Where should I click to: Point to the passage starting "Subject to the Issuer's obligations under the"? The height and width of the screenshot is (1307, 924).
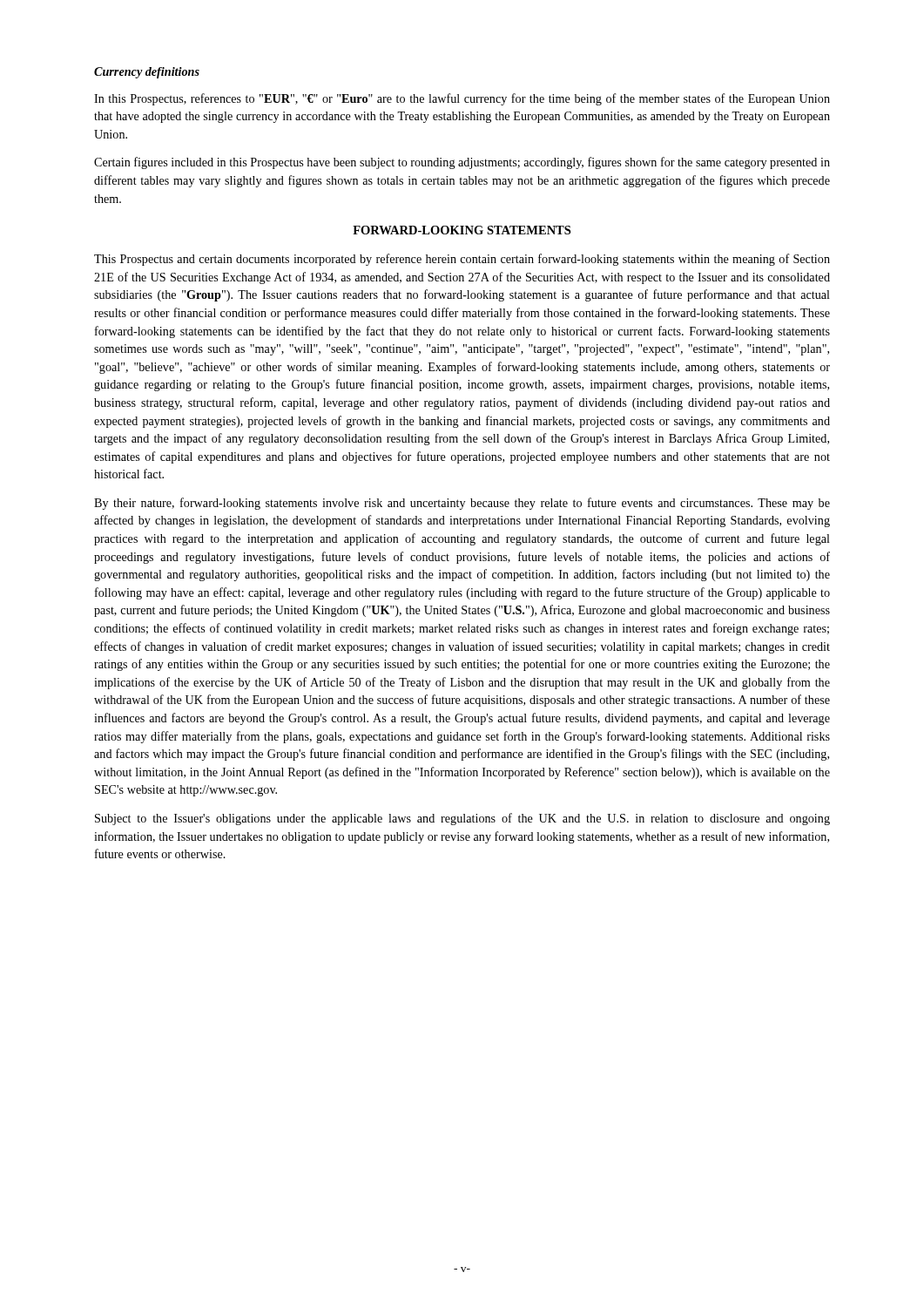462,836
